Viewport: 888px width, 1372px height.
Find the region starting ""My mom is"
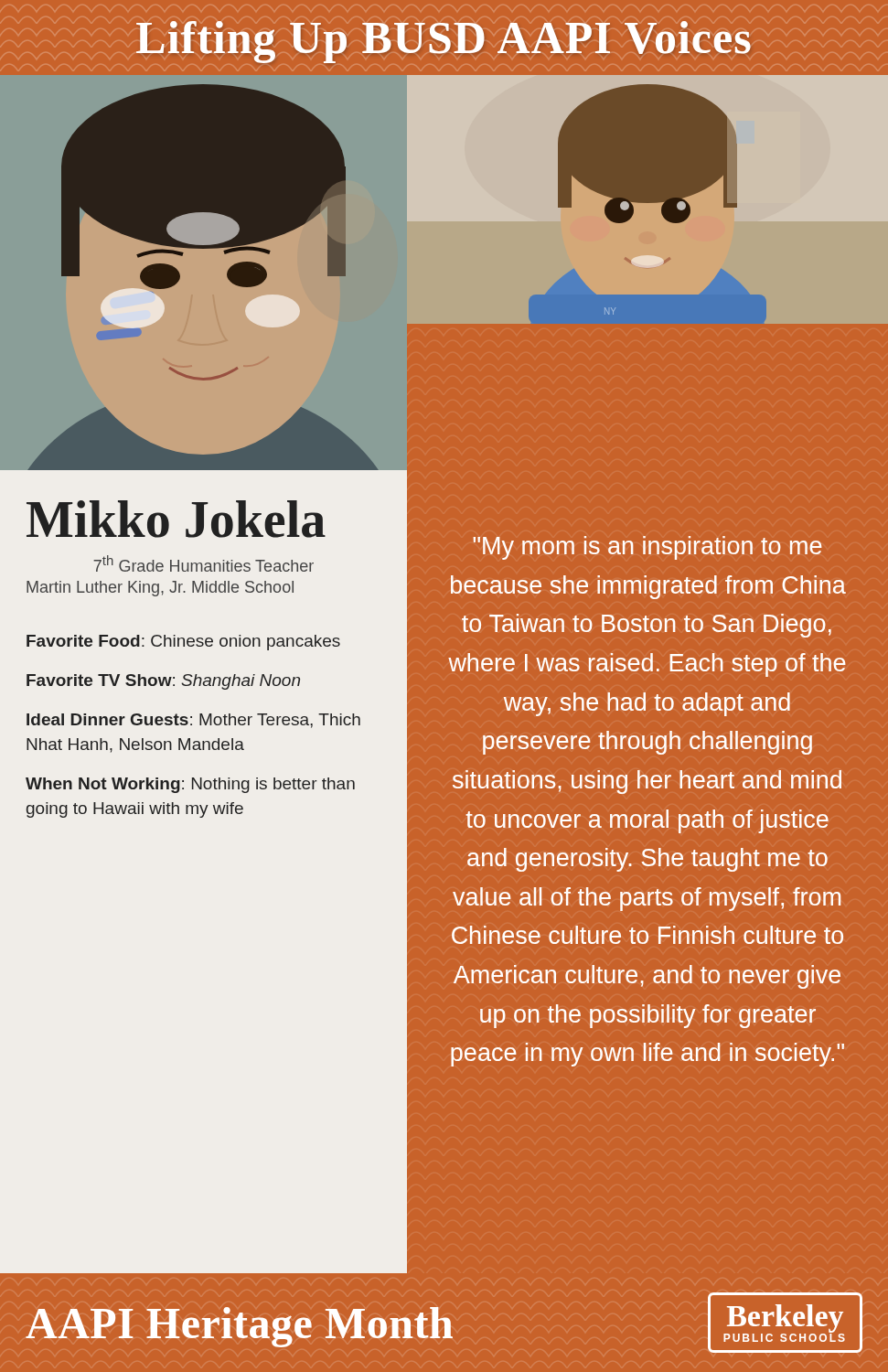coord(647,800)
